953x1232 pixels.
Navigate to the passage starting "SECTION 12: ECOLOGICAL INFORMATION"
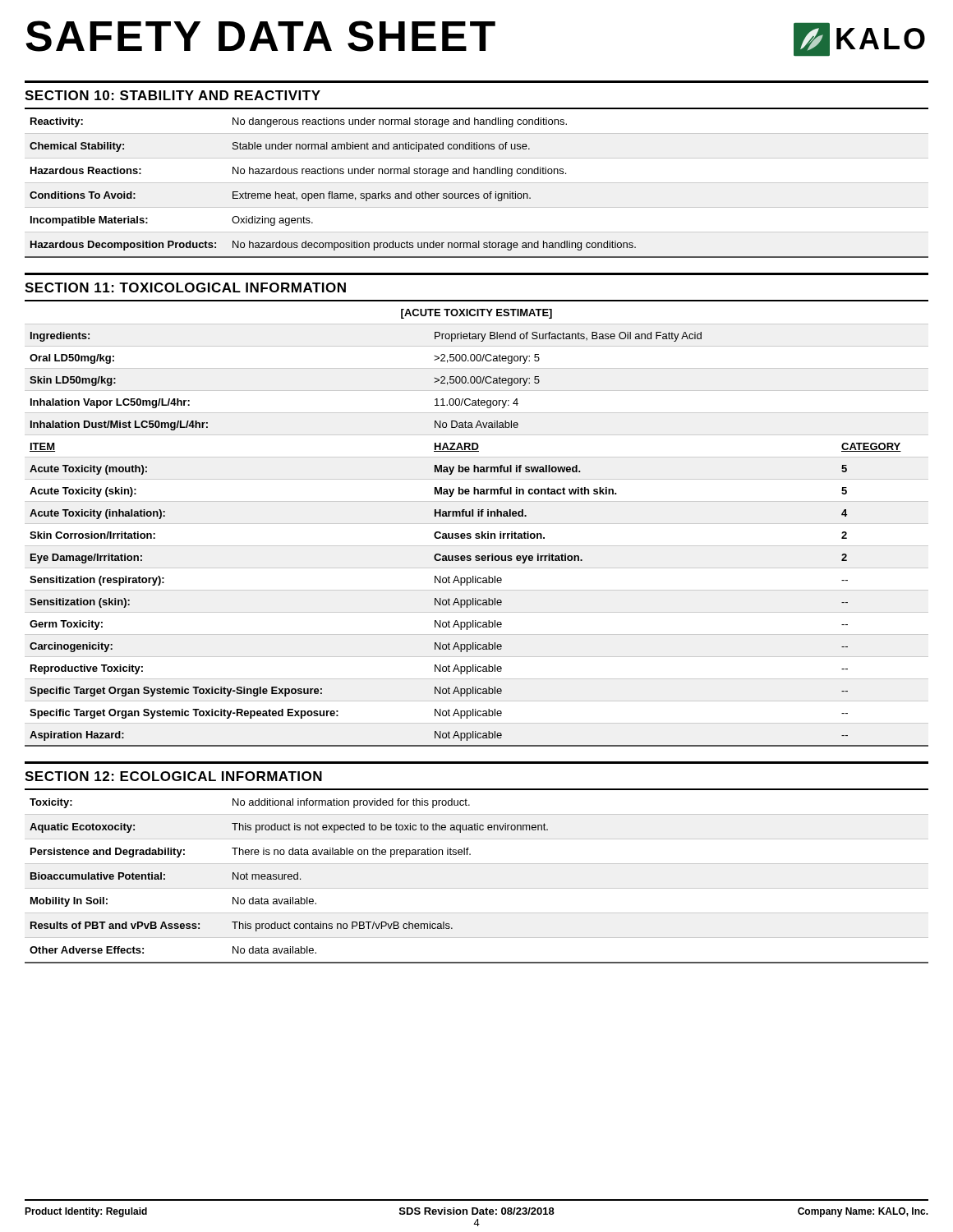174,777
